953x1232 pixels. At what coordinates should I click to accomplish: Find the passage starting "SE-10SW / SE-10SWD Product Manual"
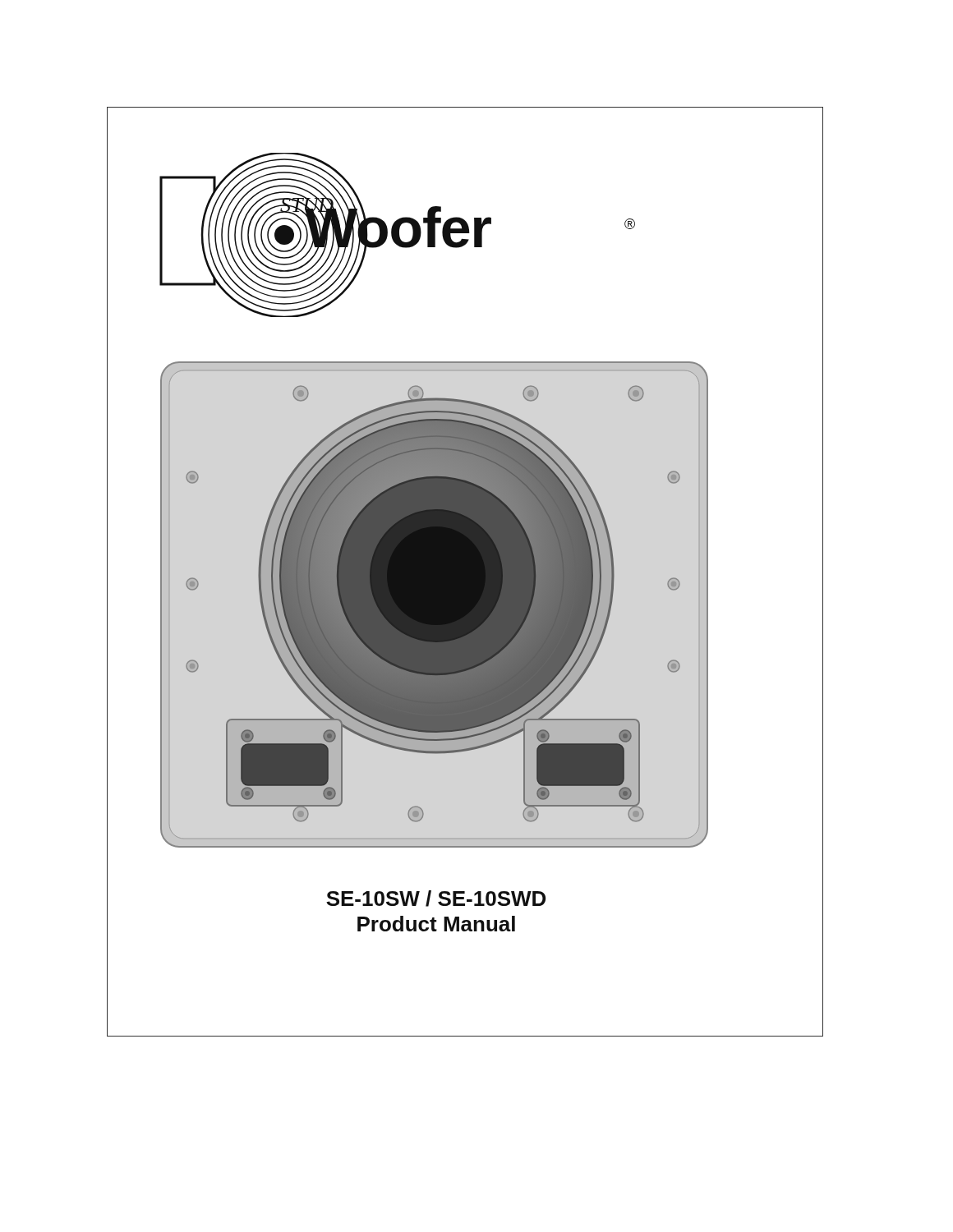click(436, 912)
